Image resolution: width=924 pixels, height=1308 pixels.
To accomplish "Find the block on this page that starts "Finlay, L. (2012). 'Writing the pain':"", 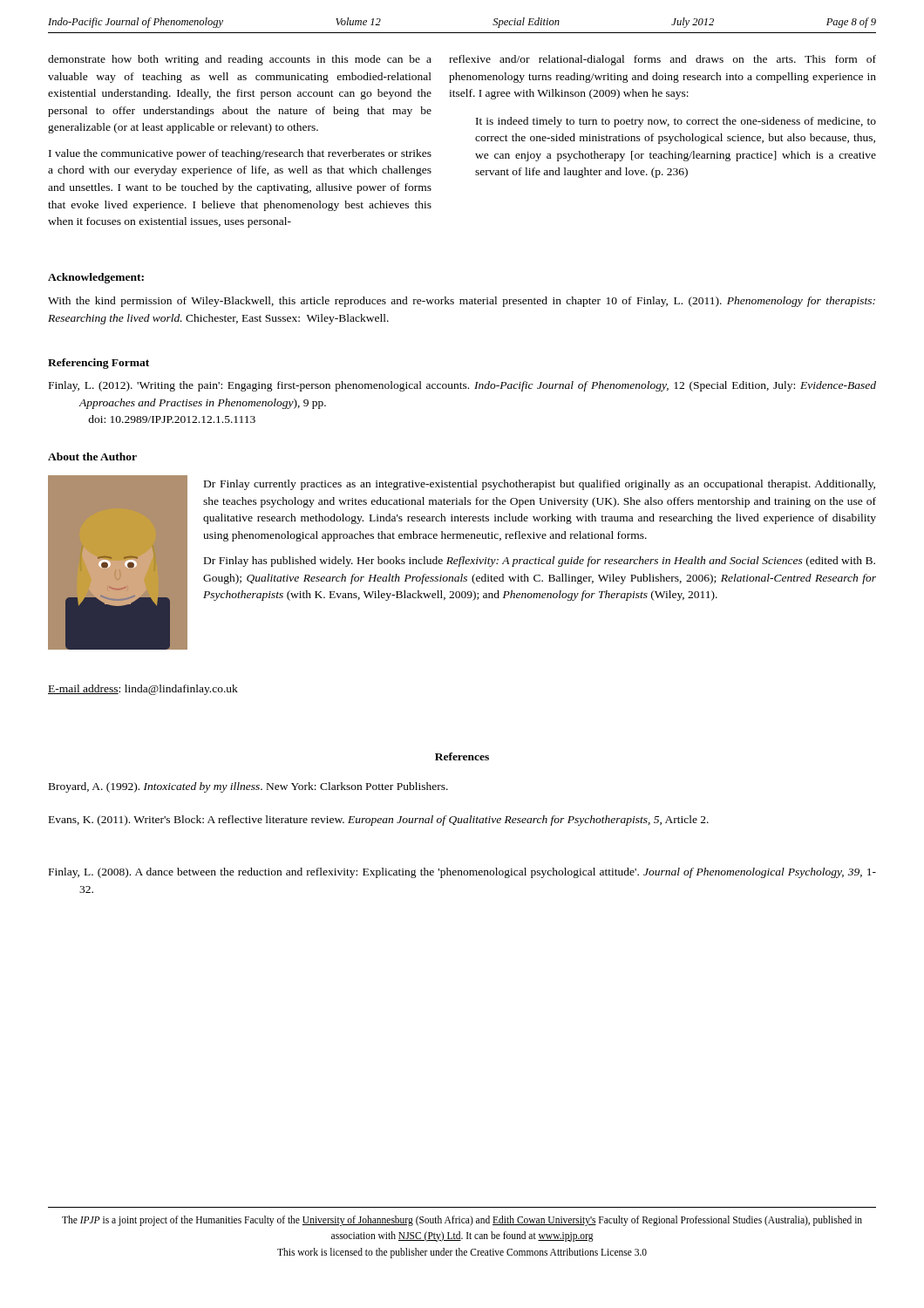I will (462, 386).
